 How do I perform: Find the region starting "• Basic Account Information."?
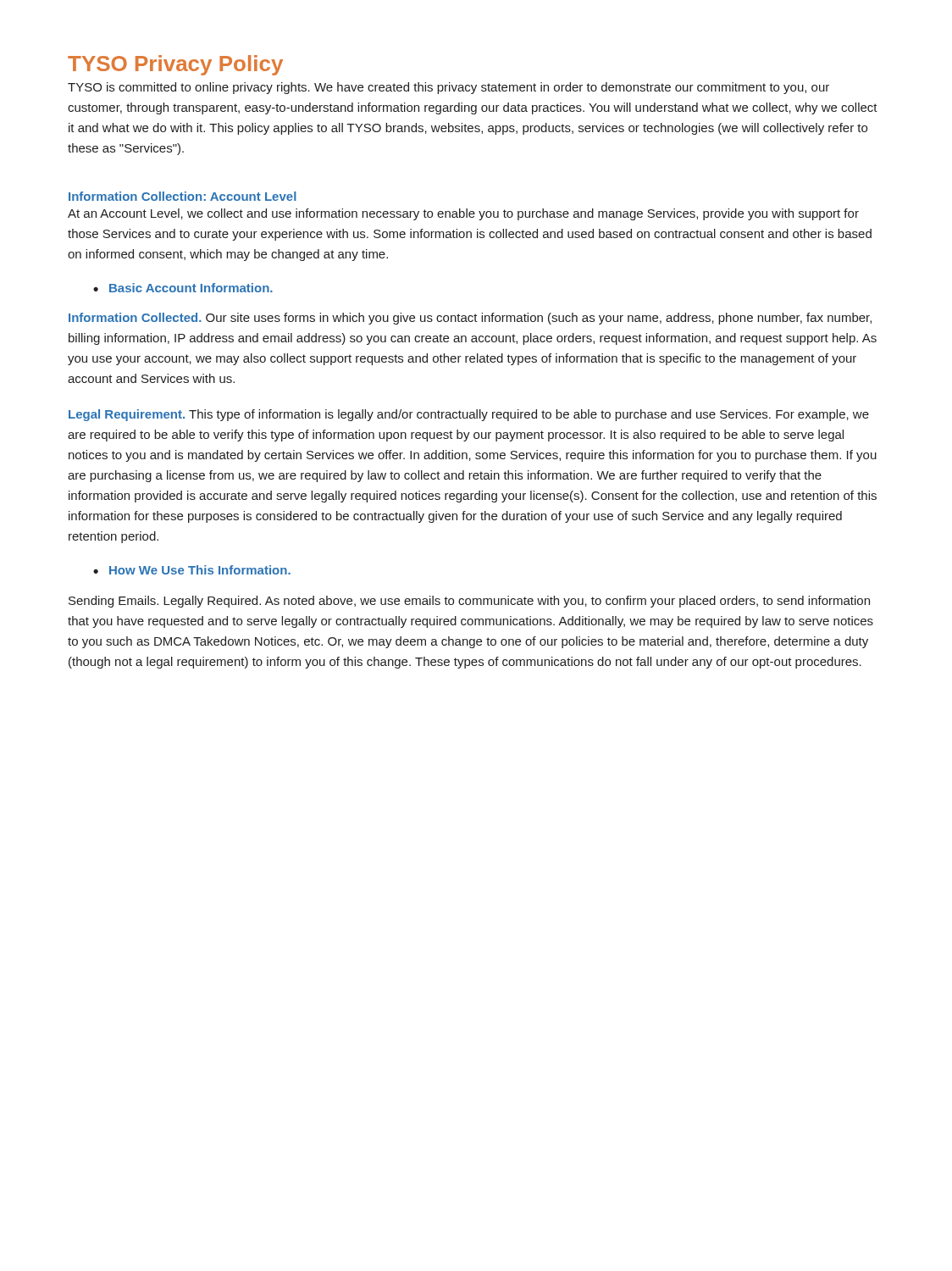[x=183, y=290]
